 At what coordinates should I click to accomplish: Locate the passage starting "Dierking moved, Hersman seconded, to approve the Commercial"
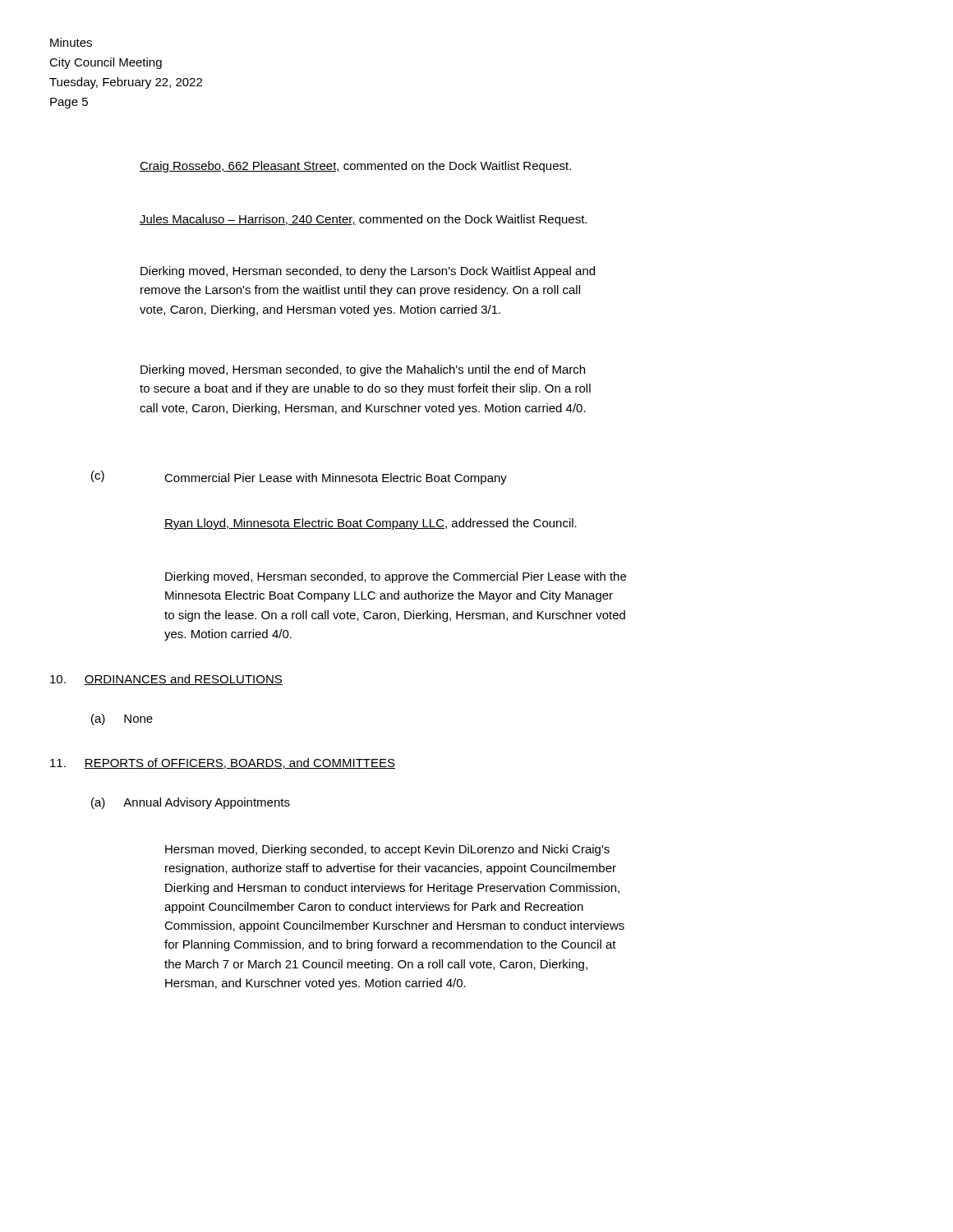[x=395, y=605]
